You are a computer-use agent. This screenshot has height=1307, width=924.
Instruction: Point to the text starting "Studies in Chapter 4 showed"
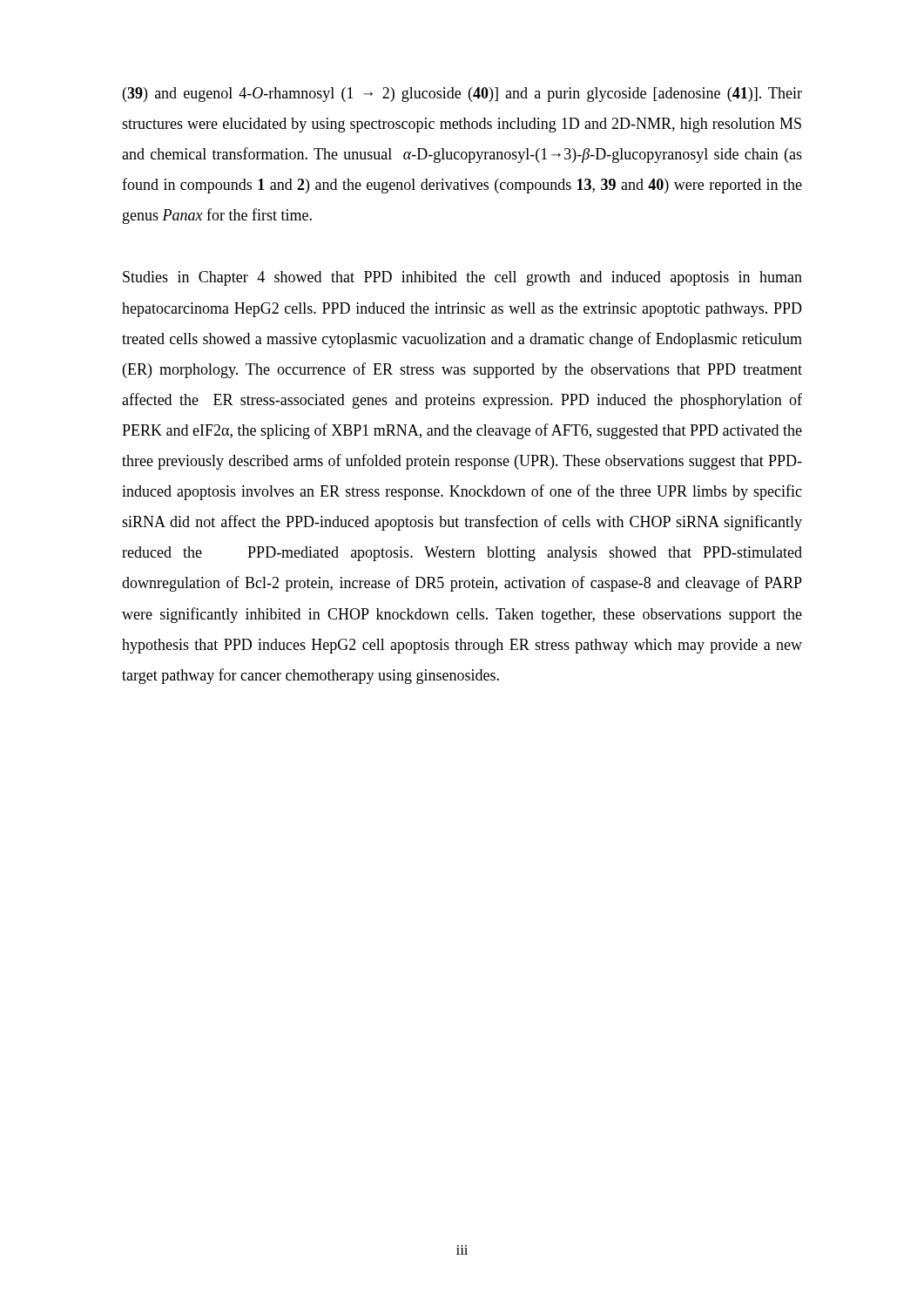click(462, 476)
